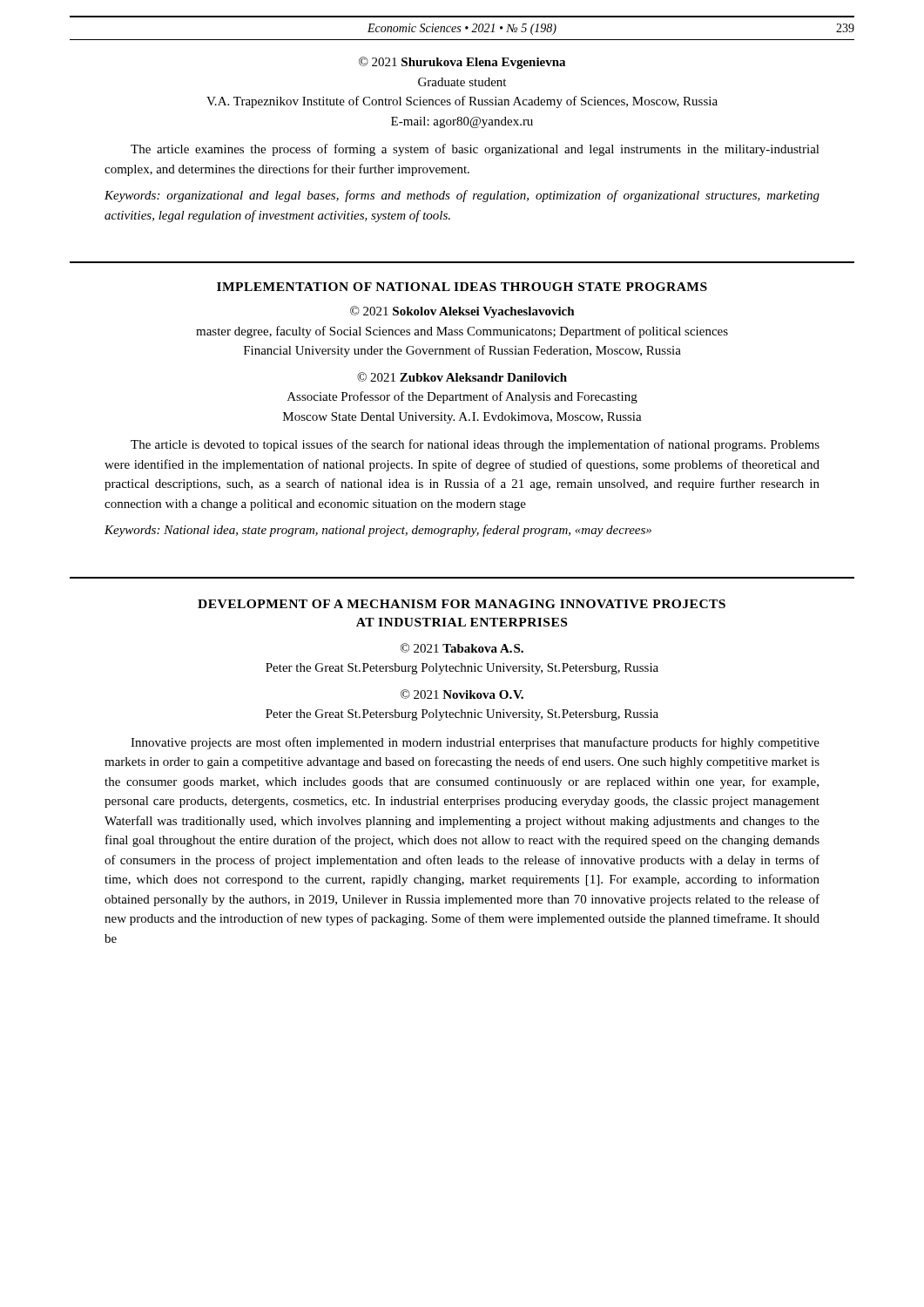Point to the passage starting "© 2021 Novikova O."

(462, 704)
